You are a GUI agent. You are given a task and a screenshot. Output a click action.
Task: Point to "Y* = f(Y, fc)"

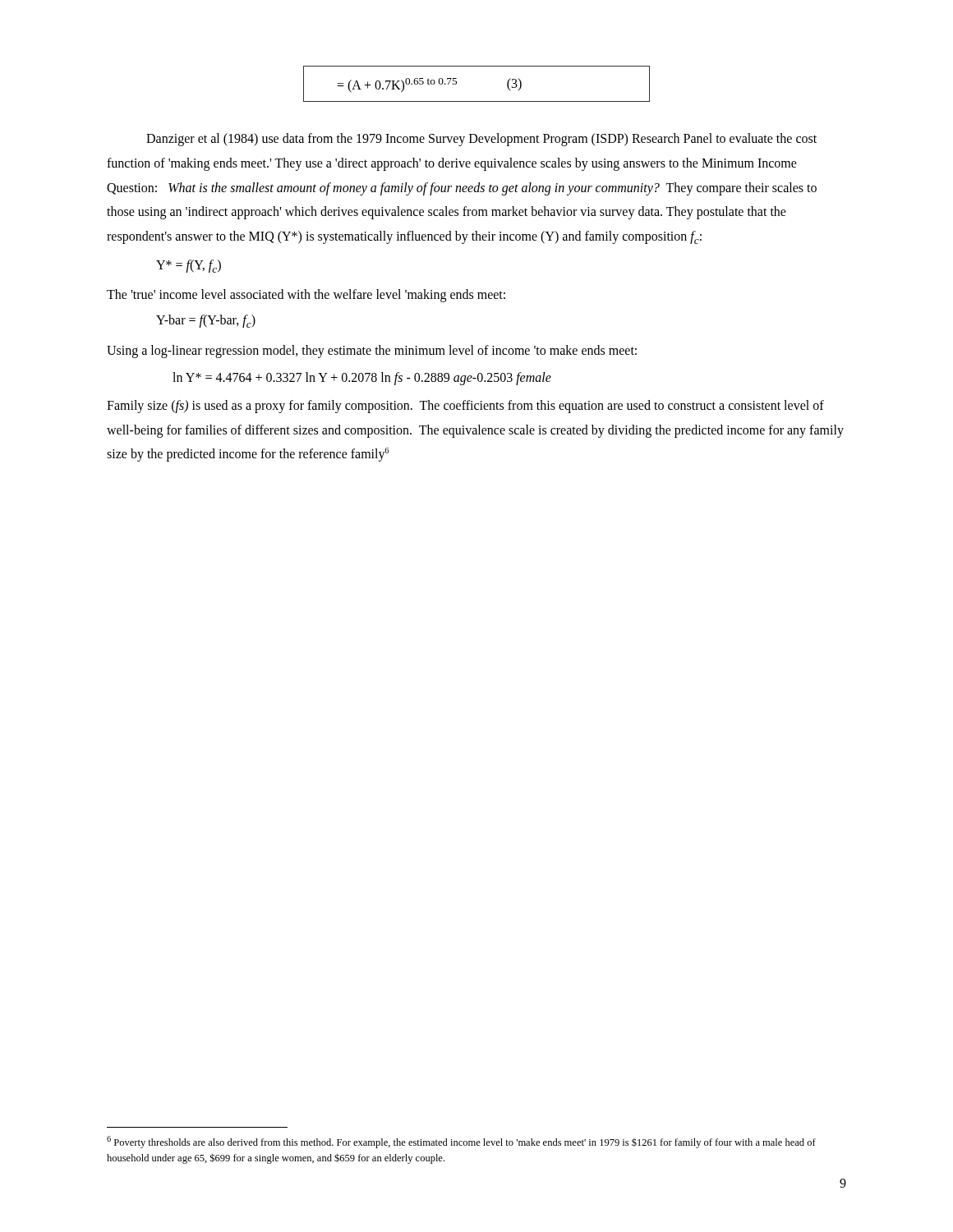tap(189, 266)
